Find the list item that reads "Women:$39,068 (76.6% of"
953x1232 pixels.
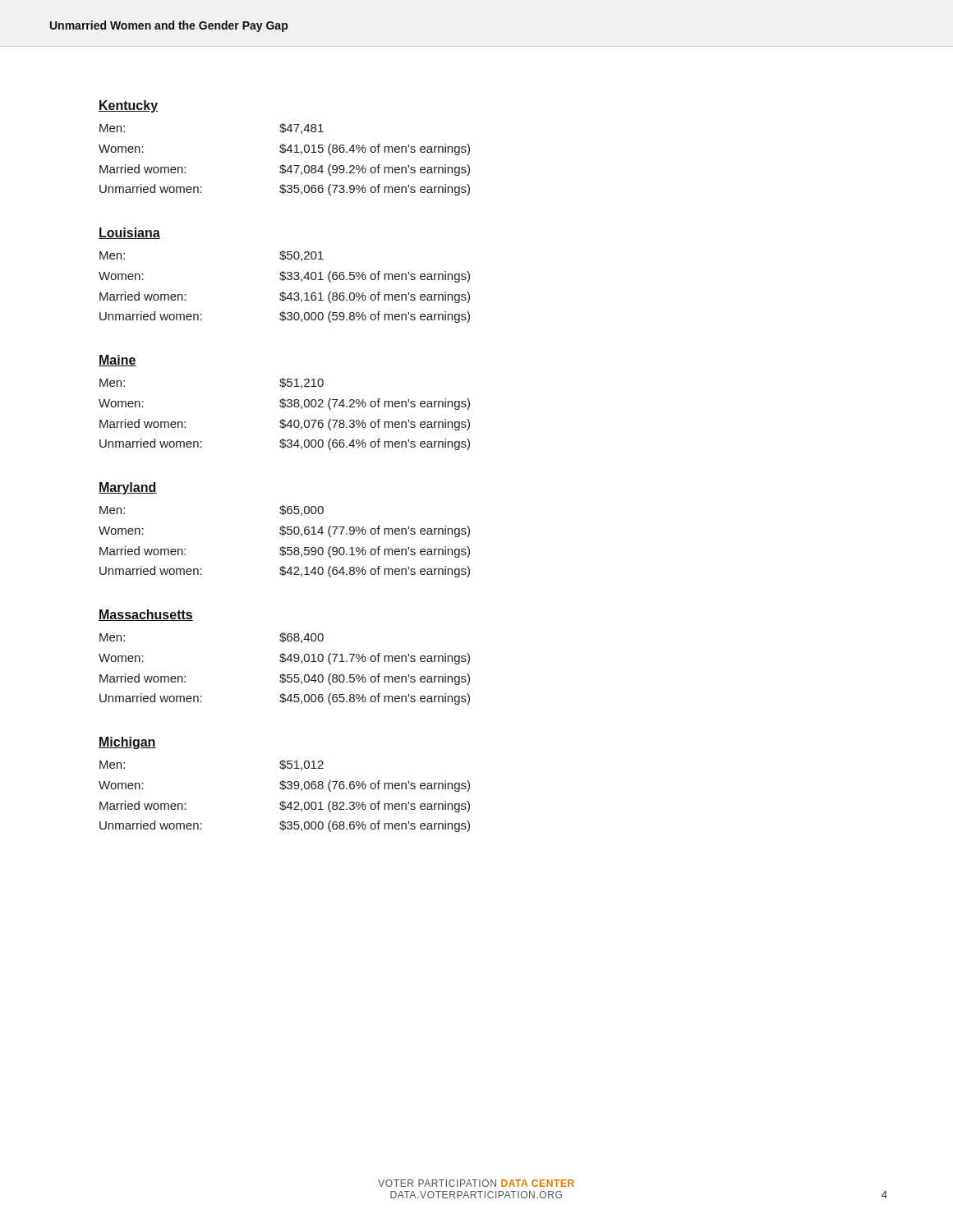click(x=285, y=785)
